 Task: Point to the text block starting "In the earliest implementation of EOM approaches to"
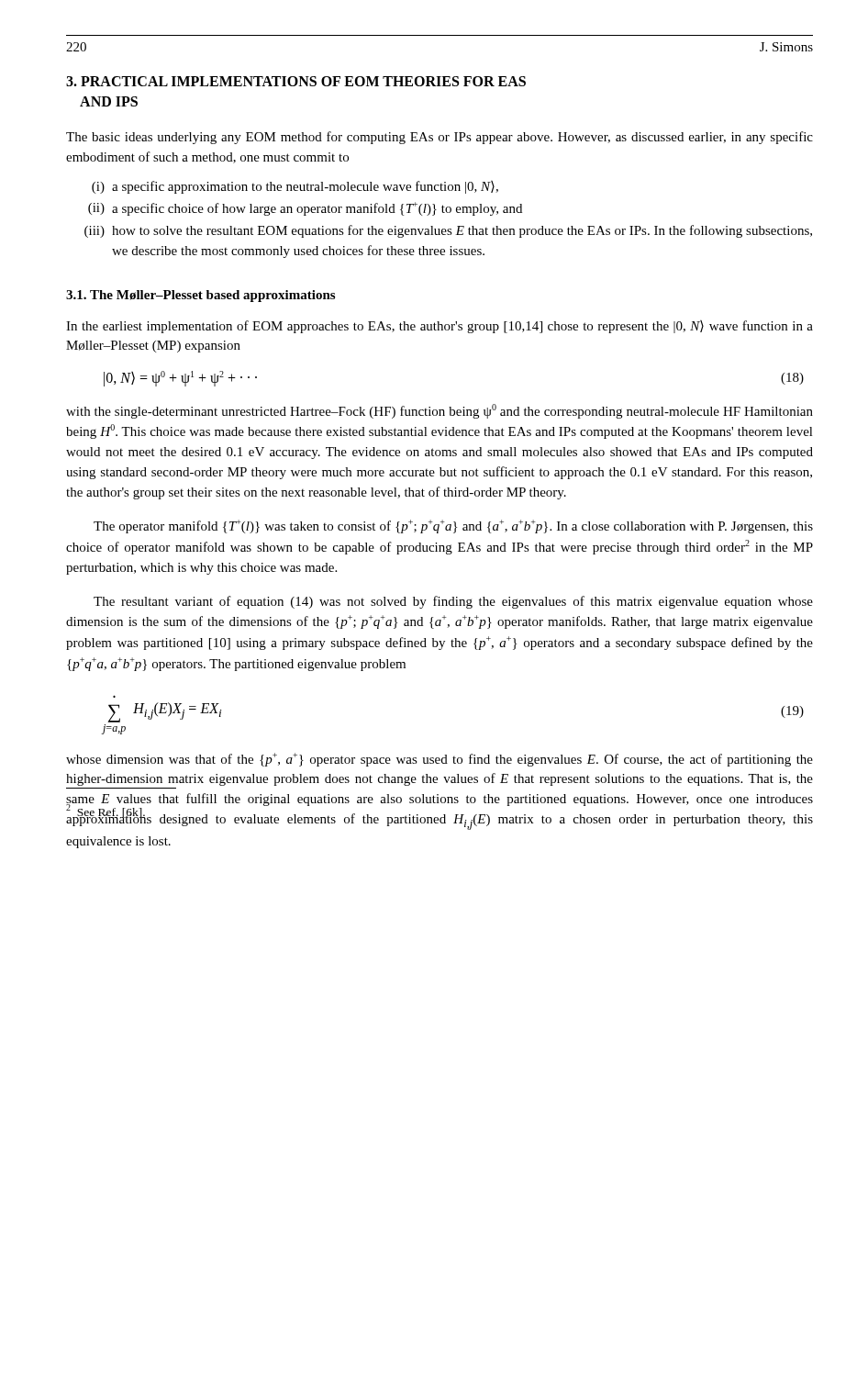click(440, 336)
